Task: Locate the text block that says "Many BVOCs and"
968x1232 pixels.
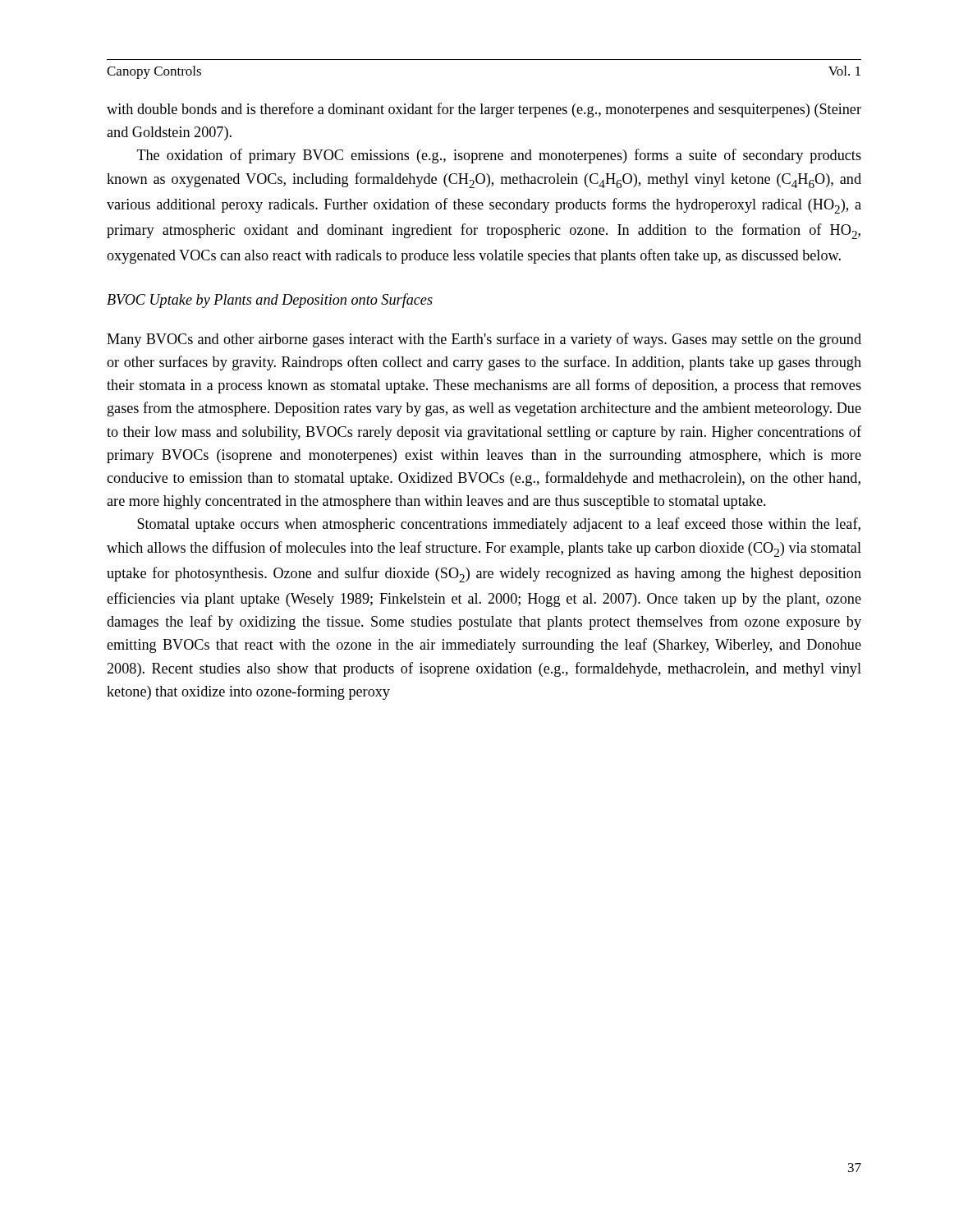Action: click(x=484, y=420)
